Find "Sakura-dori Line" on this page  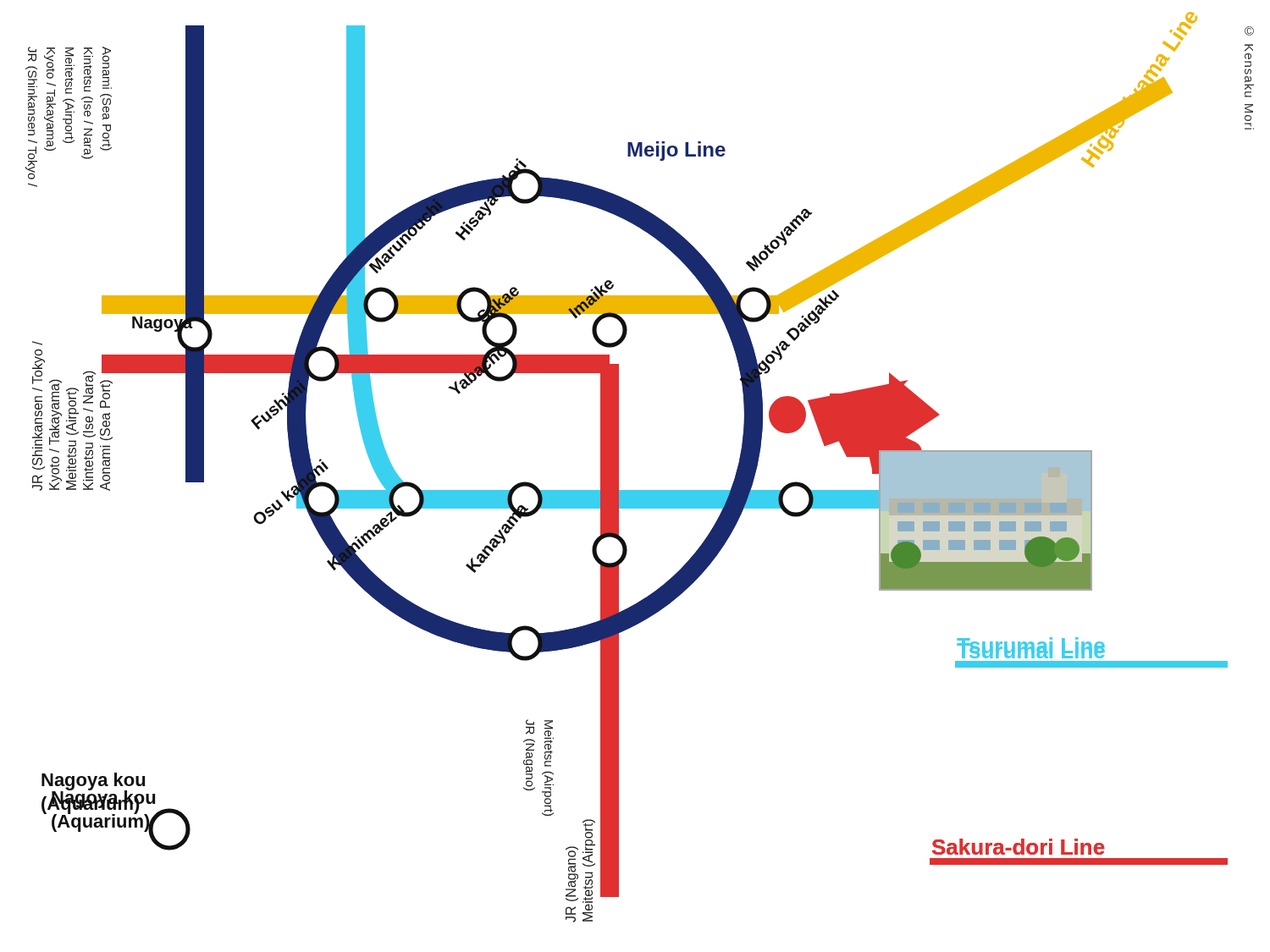click(x=1018, y=847)
